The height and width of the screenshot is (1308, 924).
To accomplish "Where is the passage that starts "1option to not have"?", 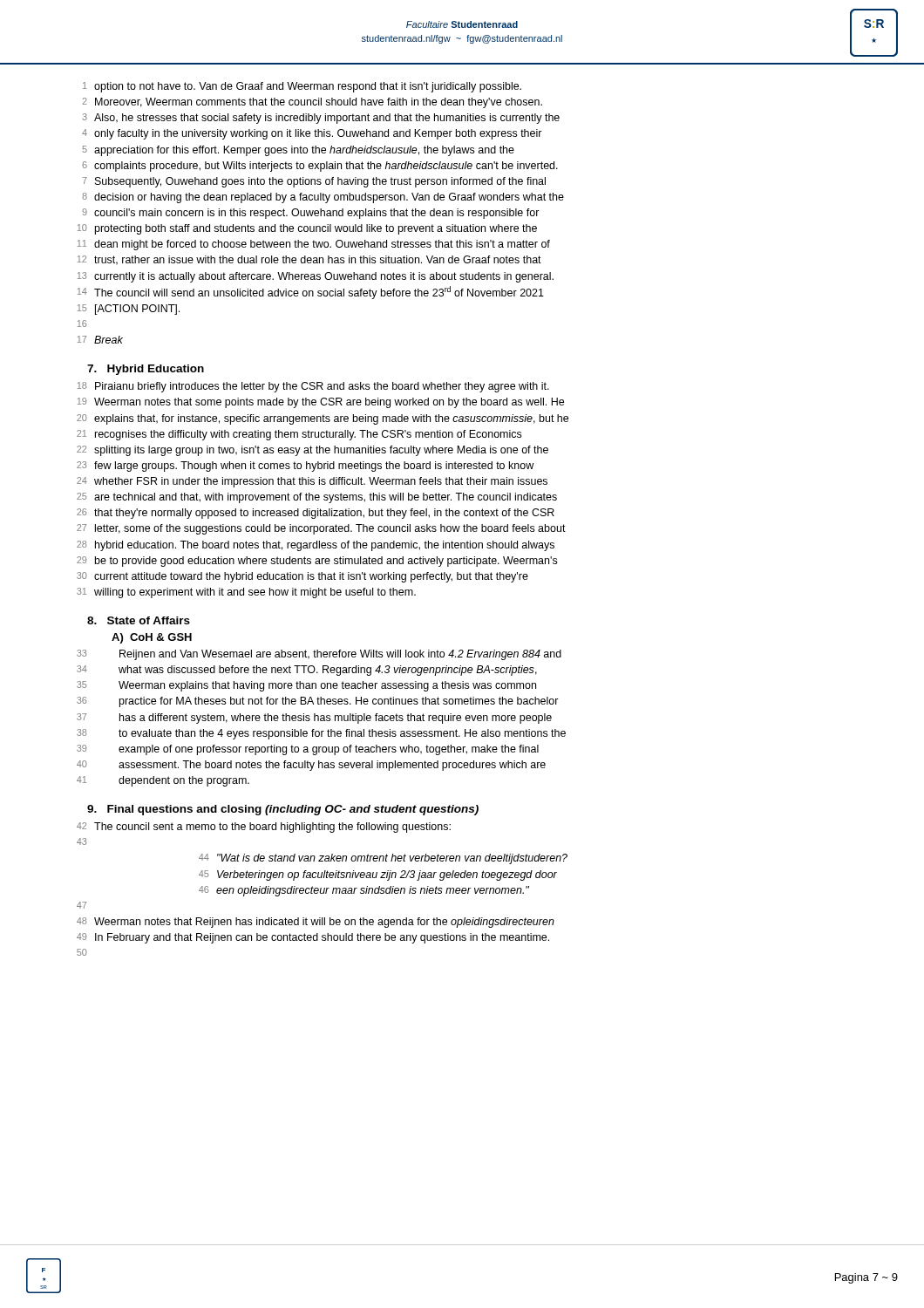I will [x=462, y=213].
